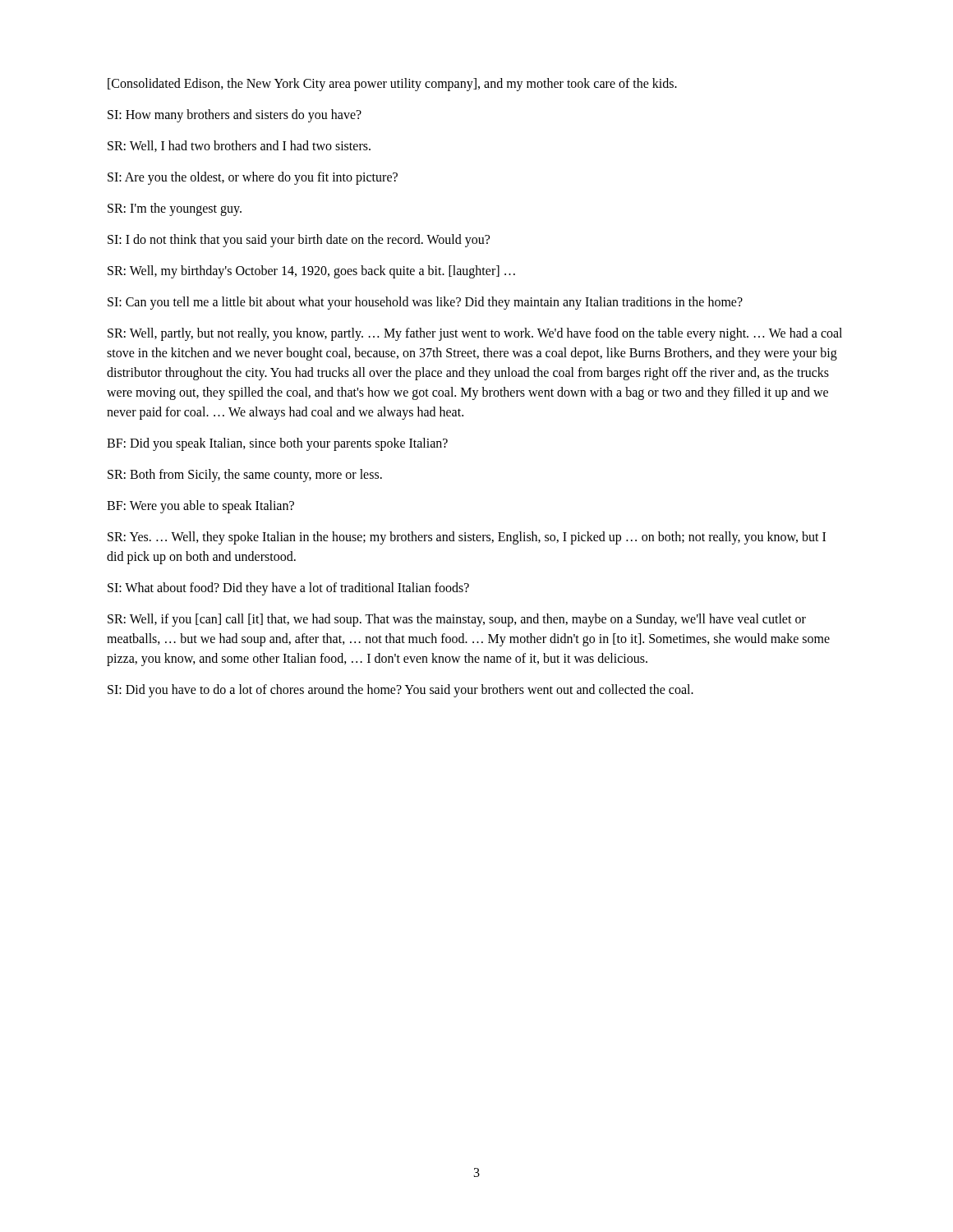Point to the passage starting "BF: Did you speak Italian, since"
The image size is (953, 1232).
point(277,443)
